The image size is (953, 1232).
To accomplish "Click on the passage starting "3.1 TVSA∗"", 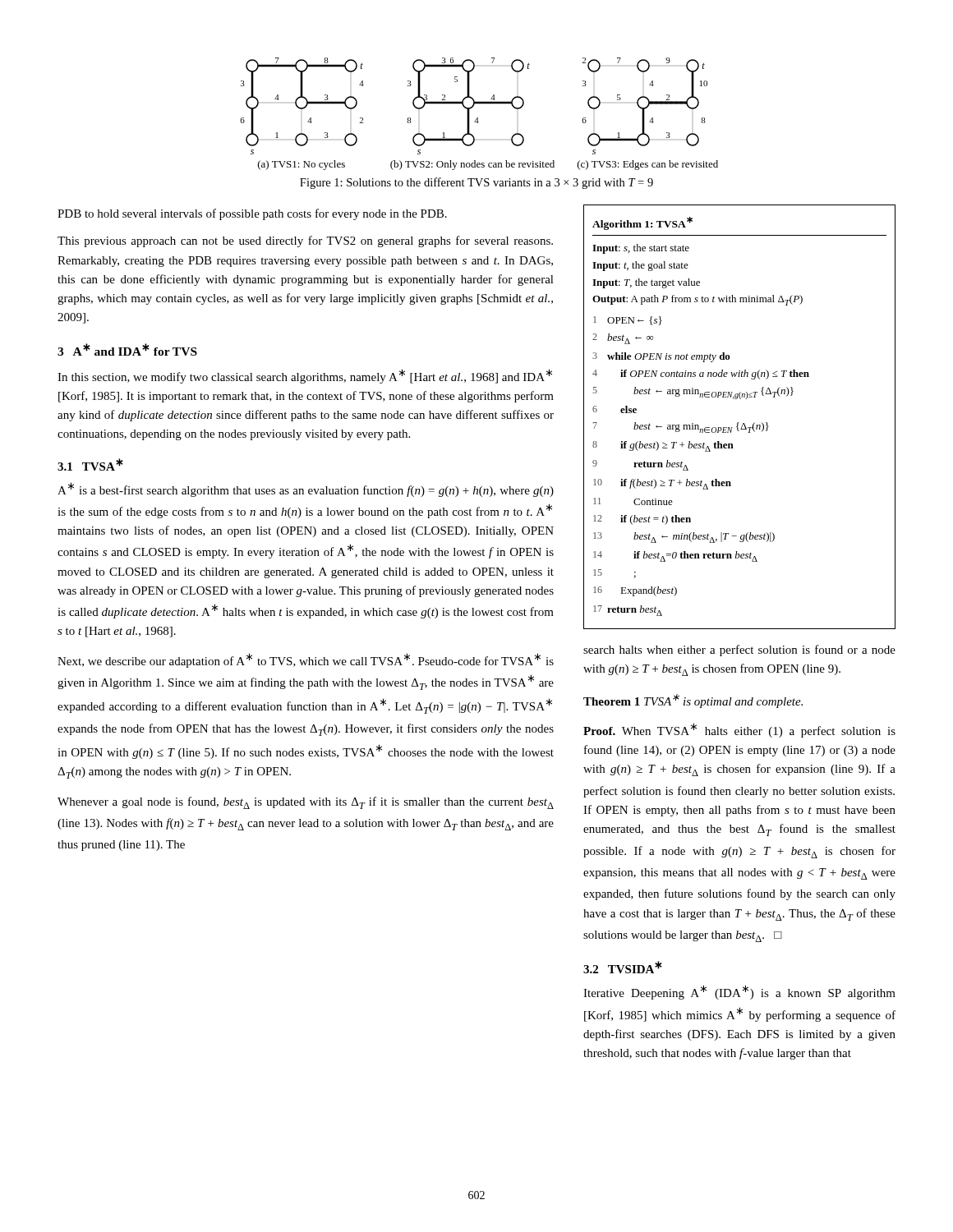I will click(91, 465).
